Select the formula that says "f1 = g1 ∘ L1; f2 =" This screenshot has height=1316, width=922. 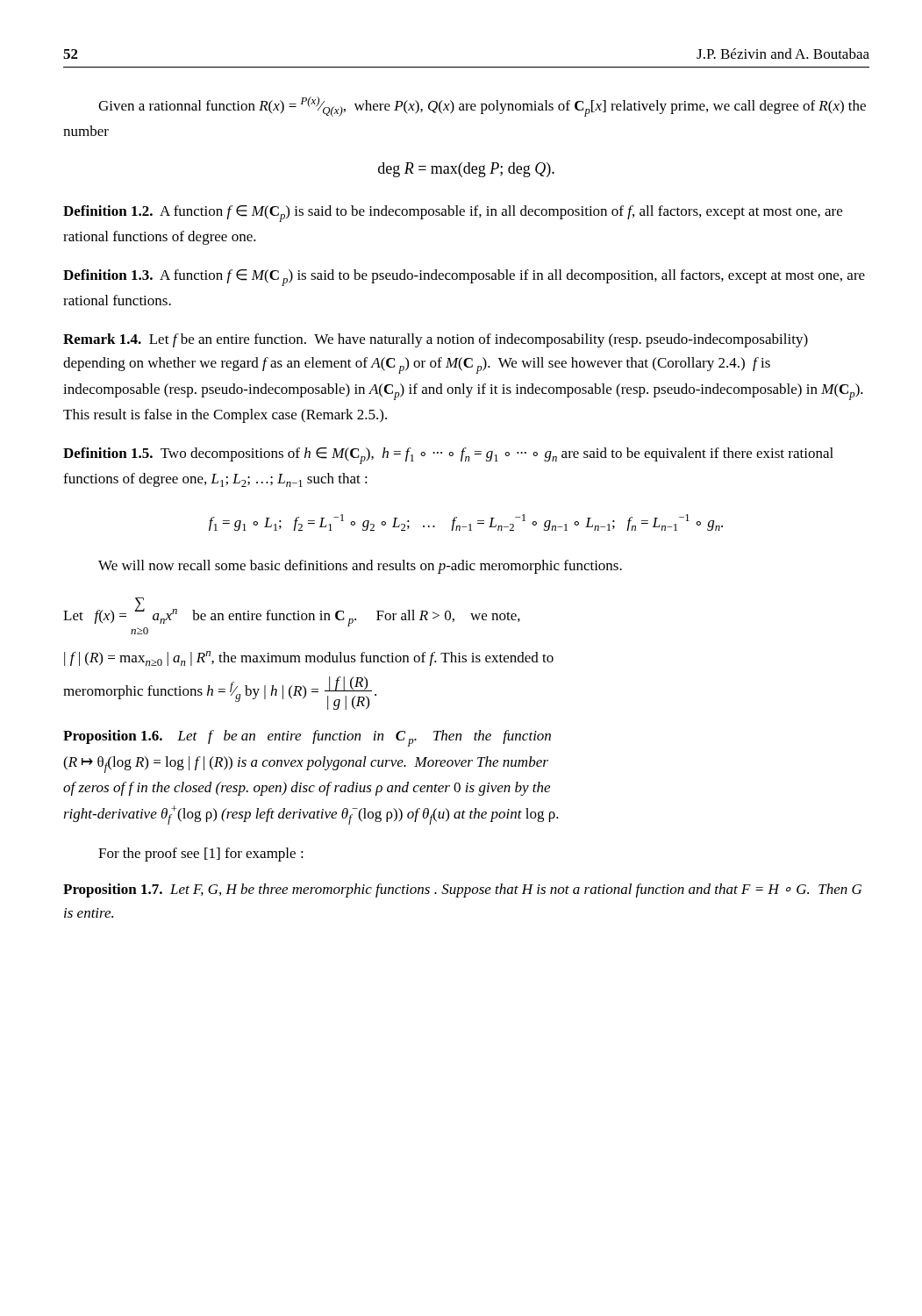pyautogui.click(x=466, y=523)
